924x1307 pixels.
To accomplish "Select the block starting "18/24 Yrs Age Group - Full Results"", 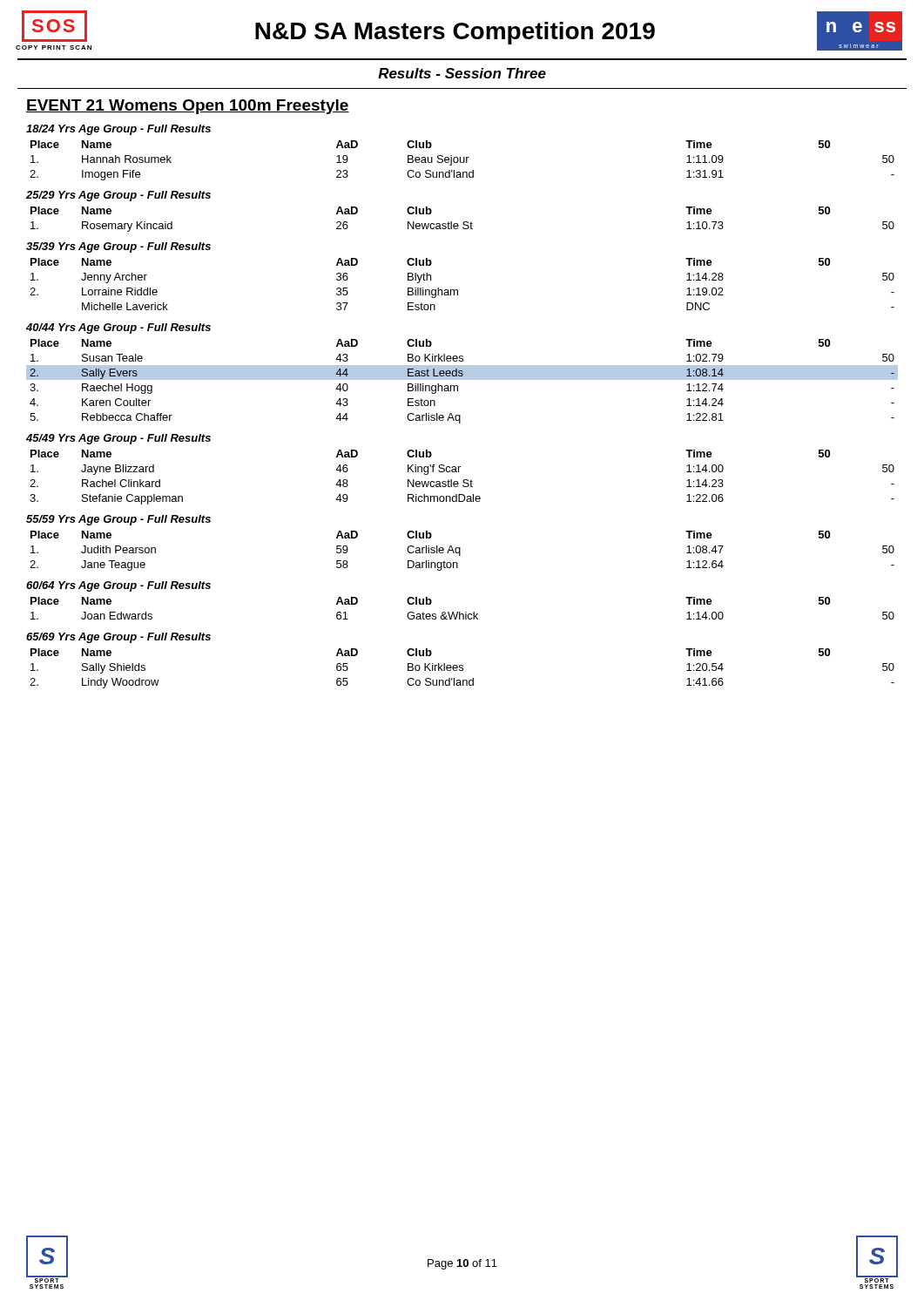I will coord(119,128).
